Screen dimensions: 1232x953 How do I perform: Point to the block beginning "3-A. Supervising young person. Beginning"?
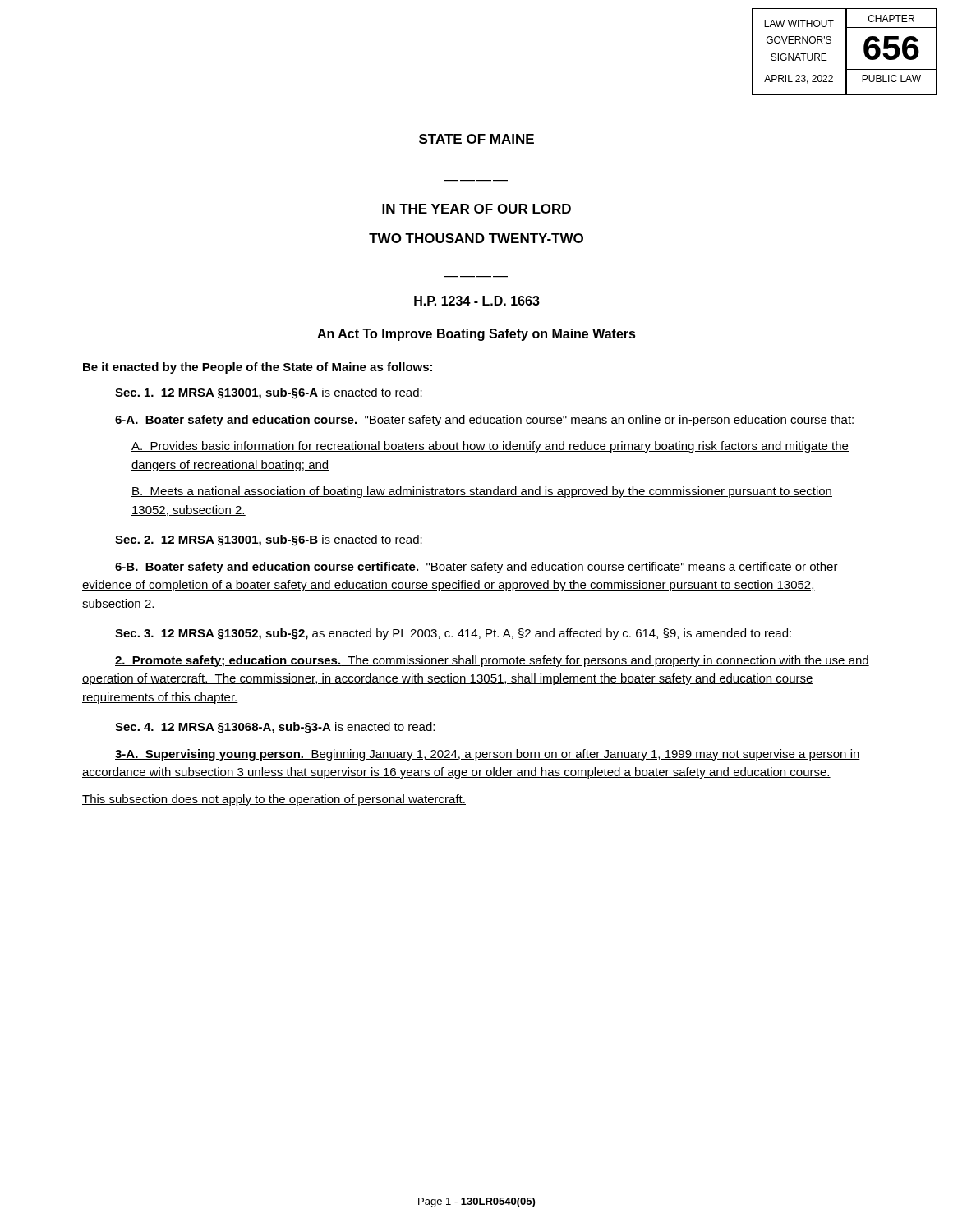[x=471, y=762]
